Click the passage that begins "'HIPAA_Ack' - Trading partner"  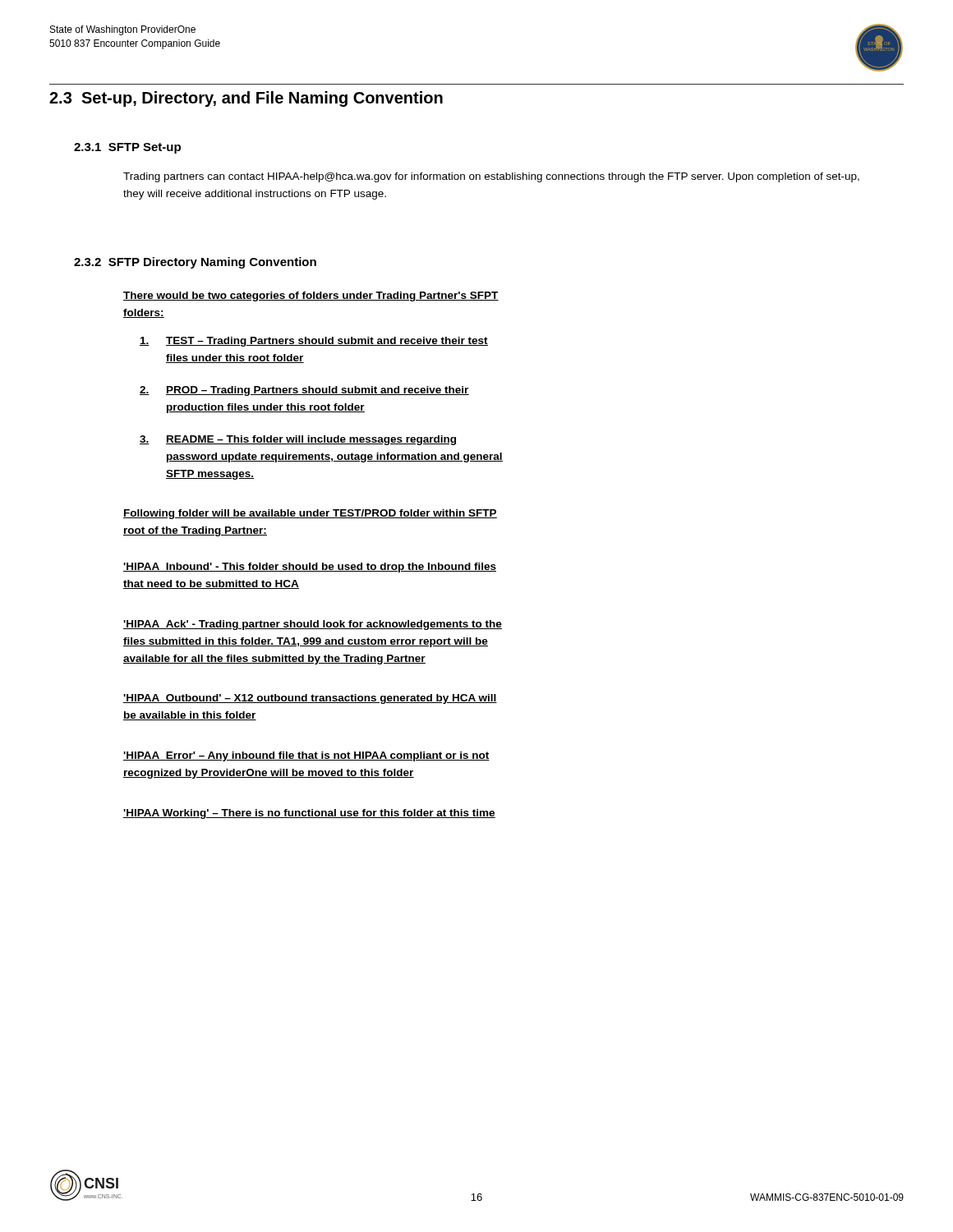[x=312, y=641]
